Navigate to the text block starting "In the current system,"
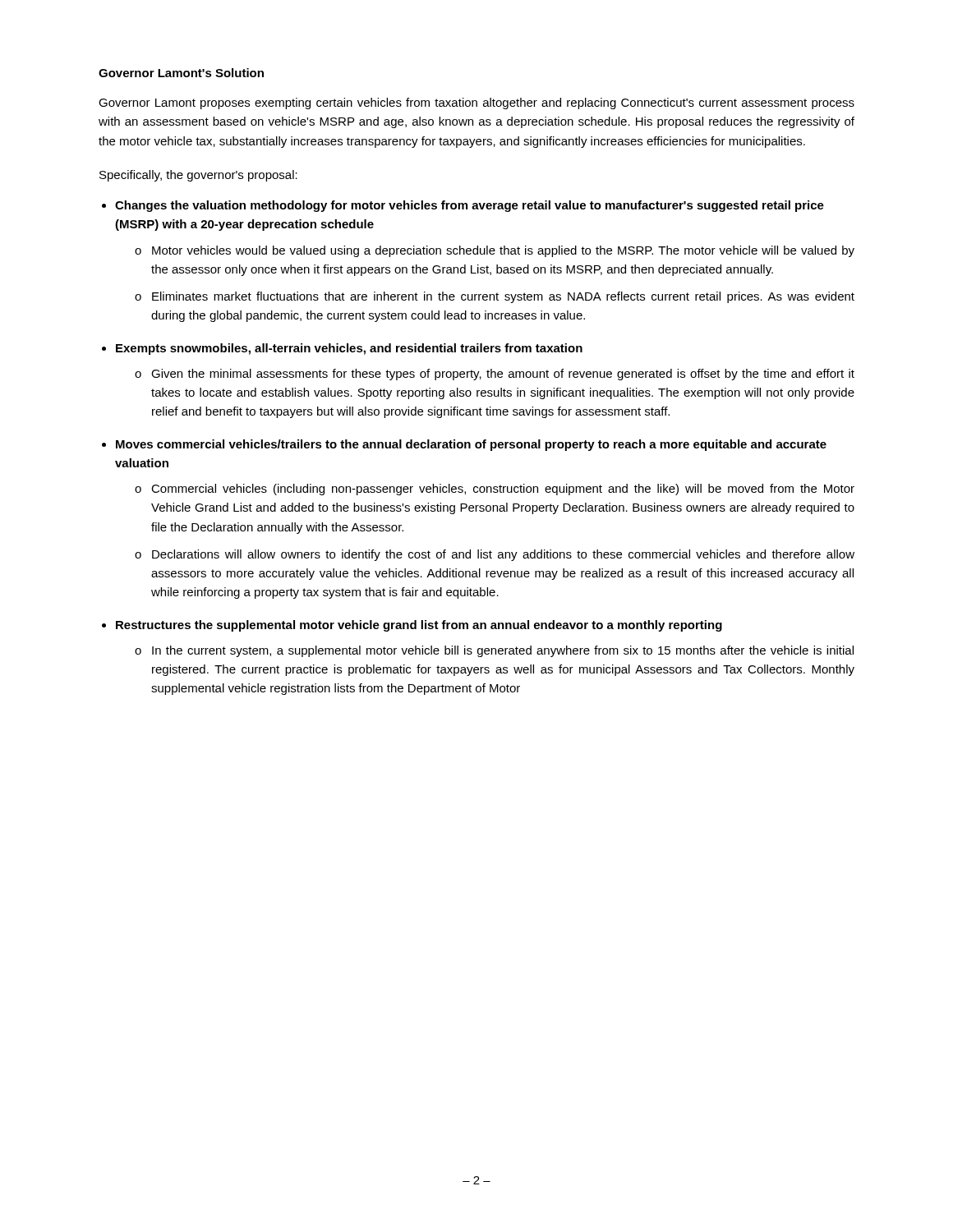This screenshot has height=1232, width=953. (x=503, y=669)
